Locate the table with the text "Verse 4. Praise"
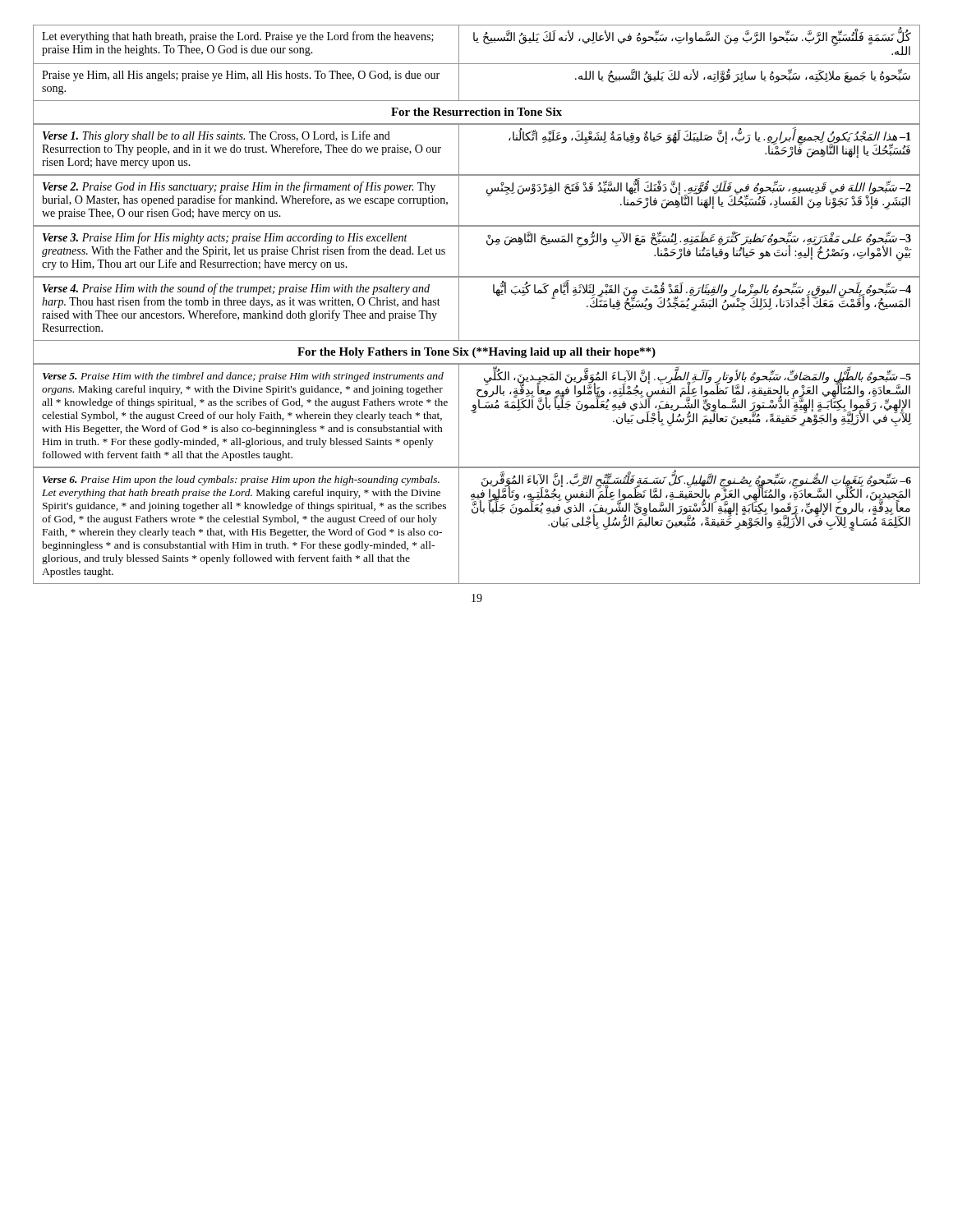Viewport: 953px width, 1232px height. pos(476,309)
